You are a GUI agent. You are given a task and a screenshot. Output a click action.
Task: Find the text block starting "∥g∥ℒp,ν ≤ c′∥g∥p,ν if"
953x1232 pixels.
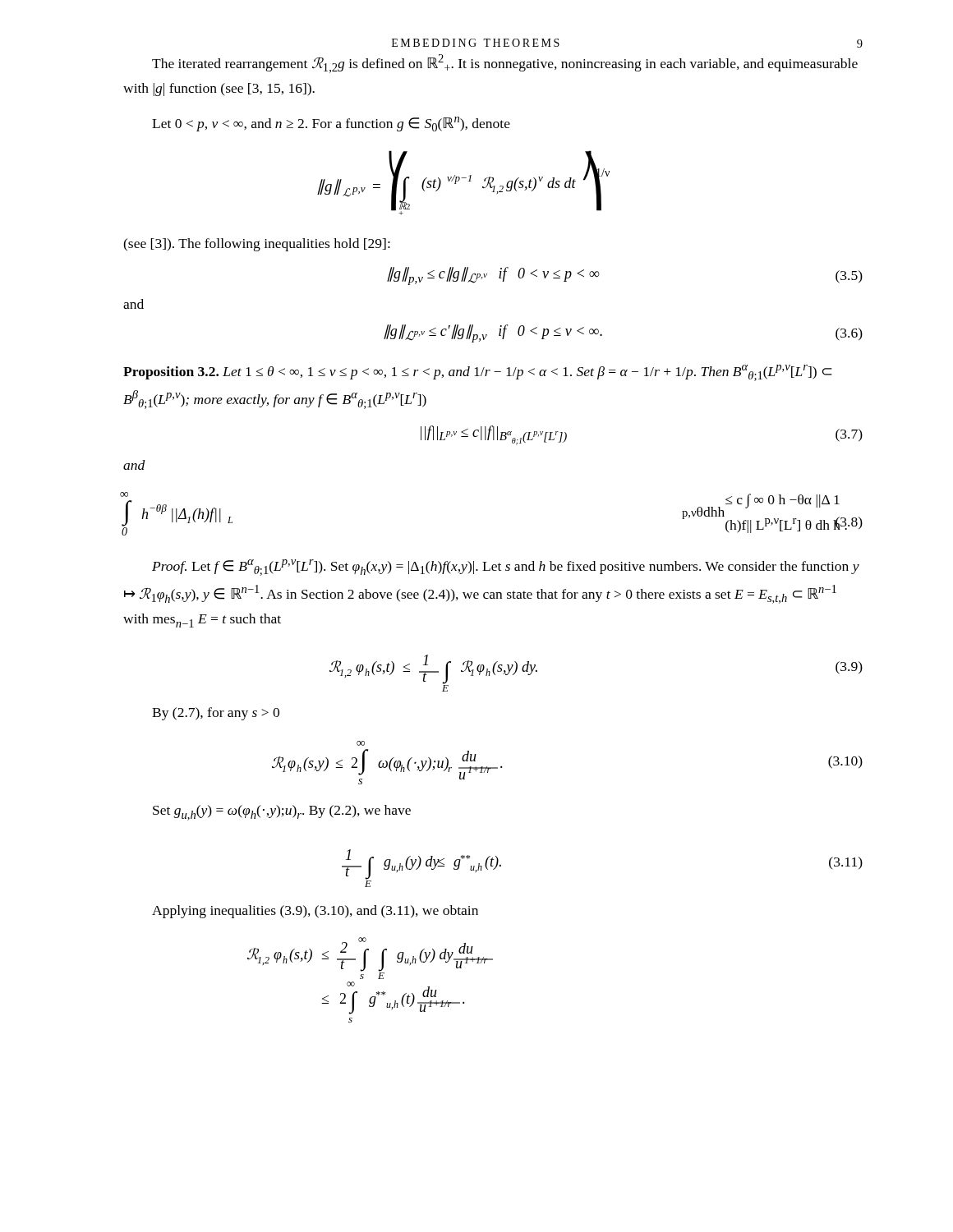pyautogui.click(x=503, y=333)
